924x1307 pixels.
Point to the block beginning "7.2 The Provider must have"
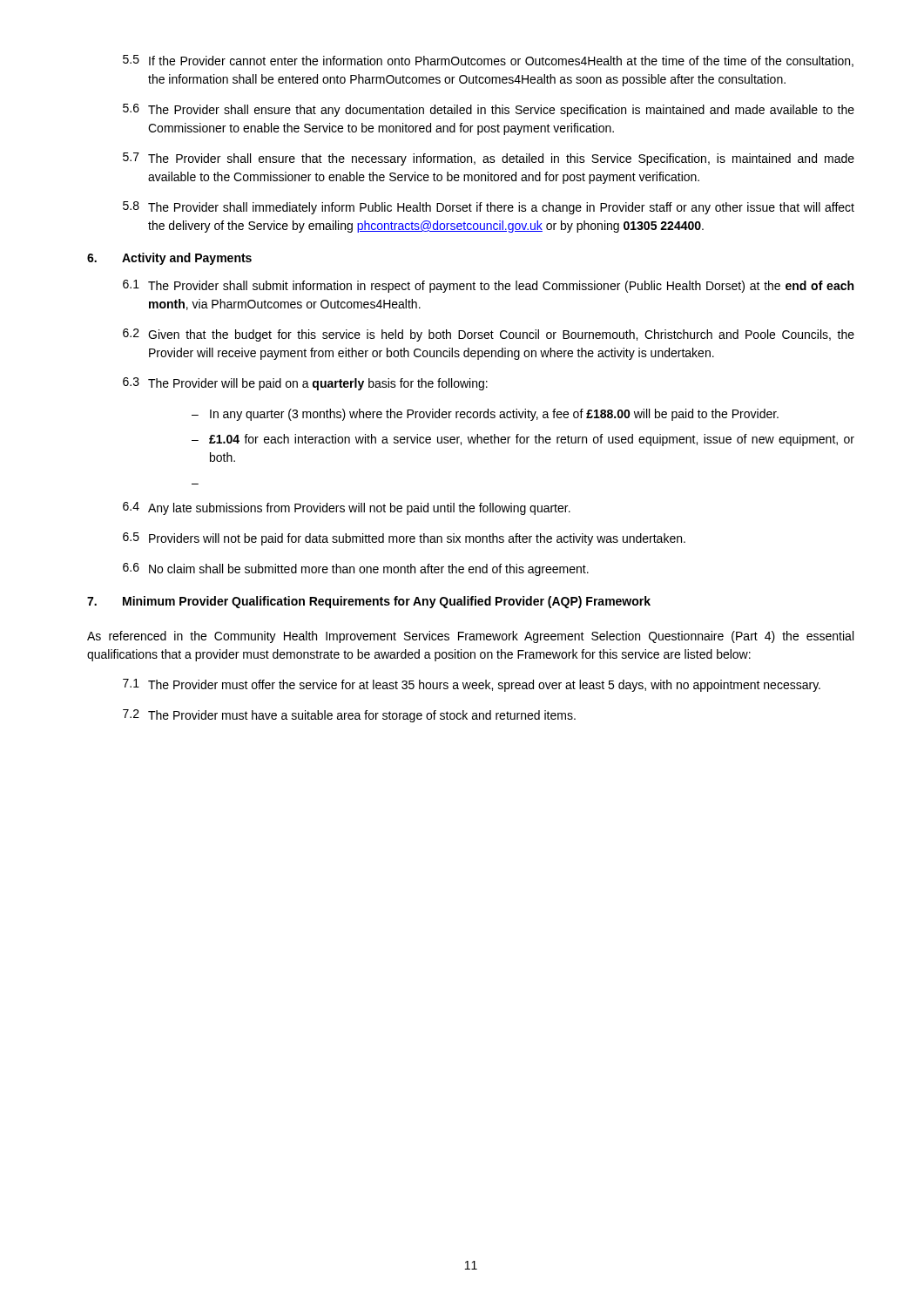click(471, 716)
